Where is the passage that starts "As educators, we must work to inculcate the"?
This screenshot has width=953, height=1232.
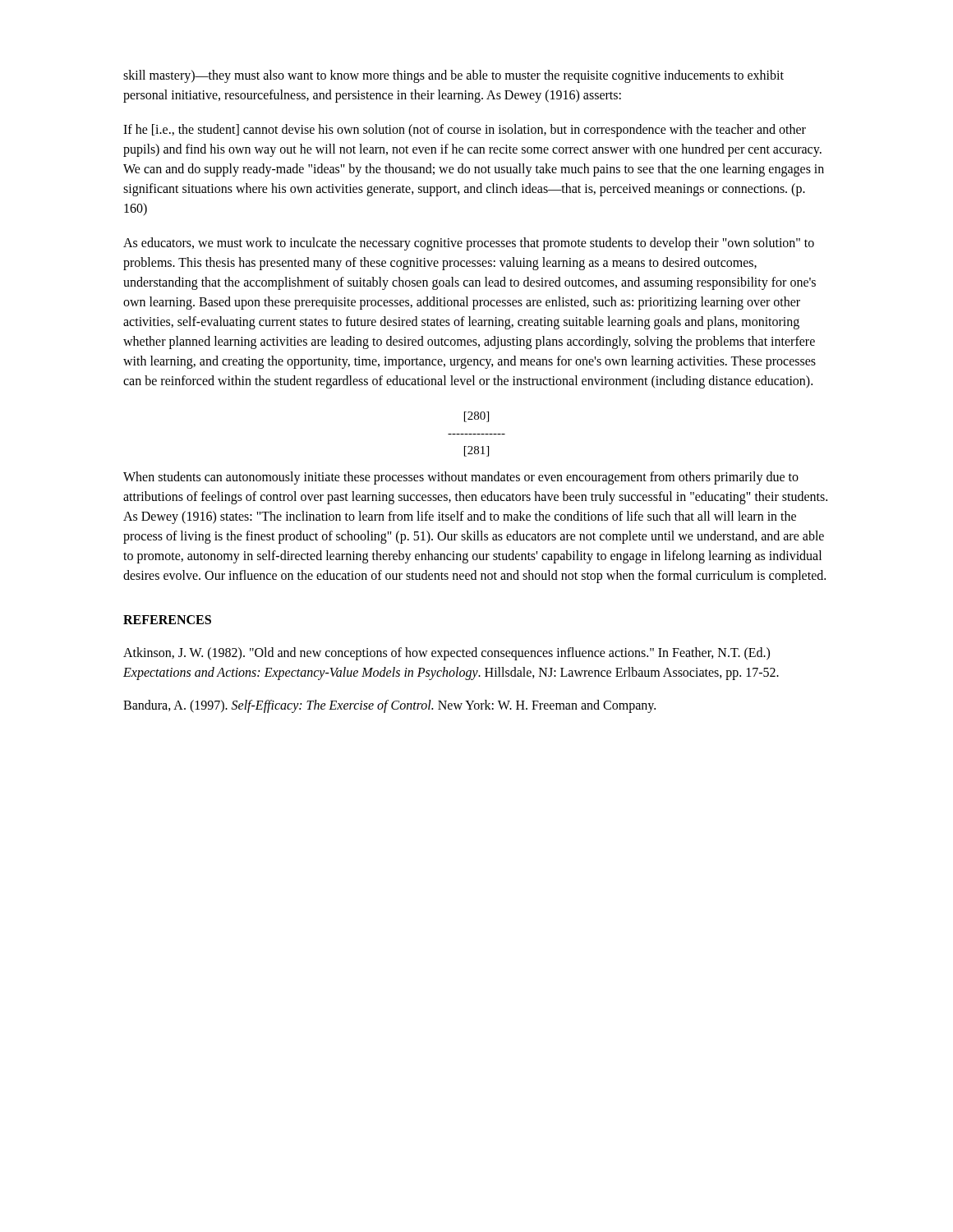pos(470,312)
